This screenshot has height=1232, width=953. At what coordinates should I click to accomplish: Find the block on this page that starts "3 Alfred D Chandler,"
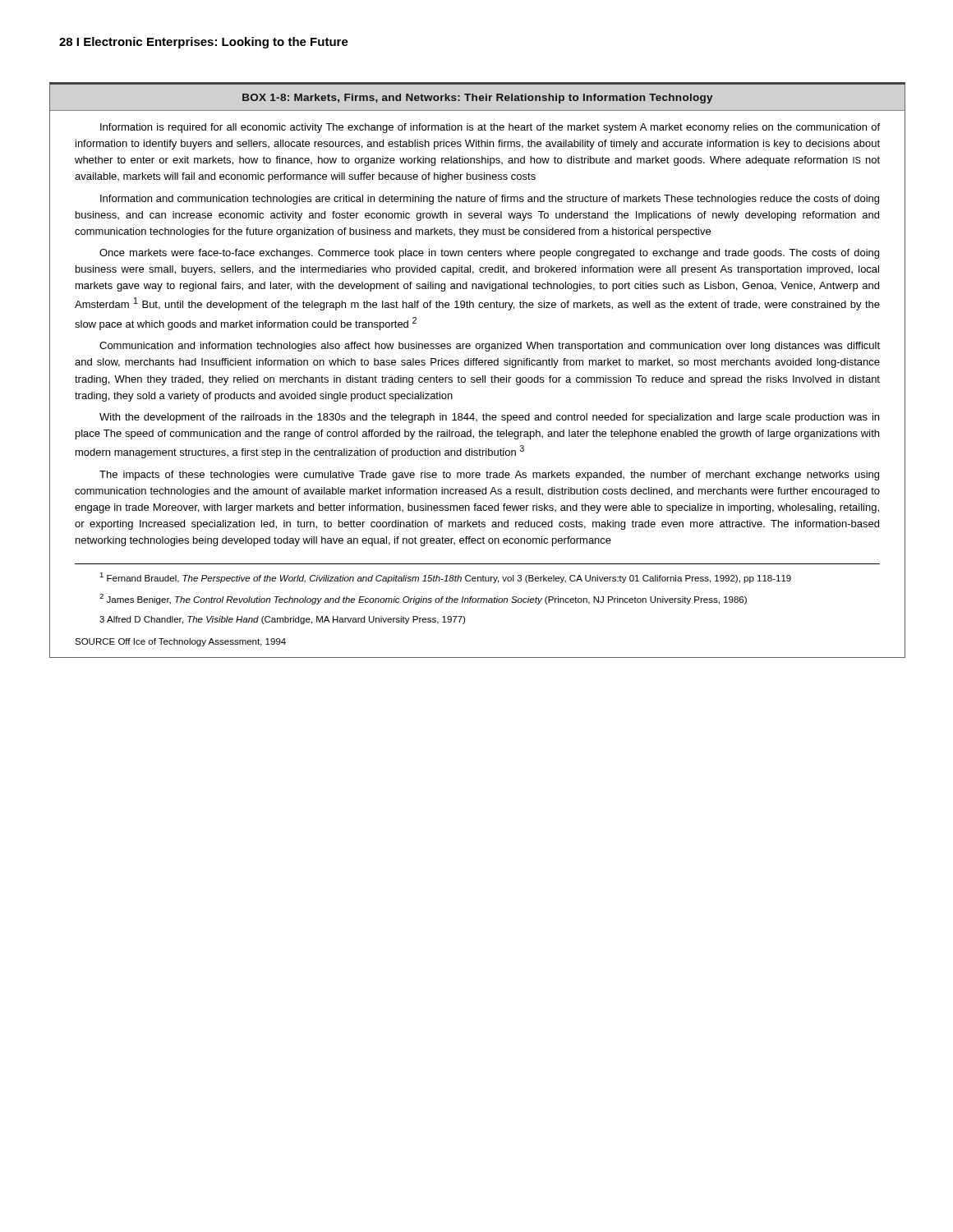(x=282, y=620)
